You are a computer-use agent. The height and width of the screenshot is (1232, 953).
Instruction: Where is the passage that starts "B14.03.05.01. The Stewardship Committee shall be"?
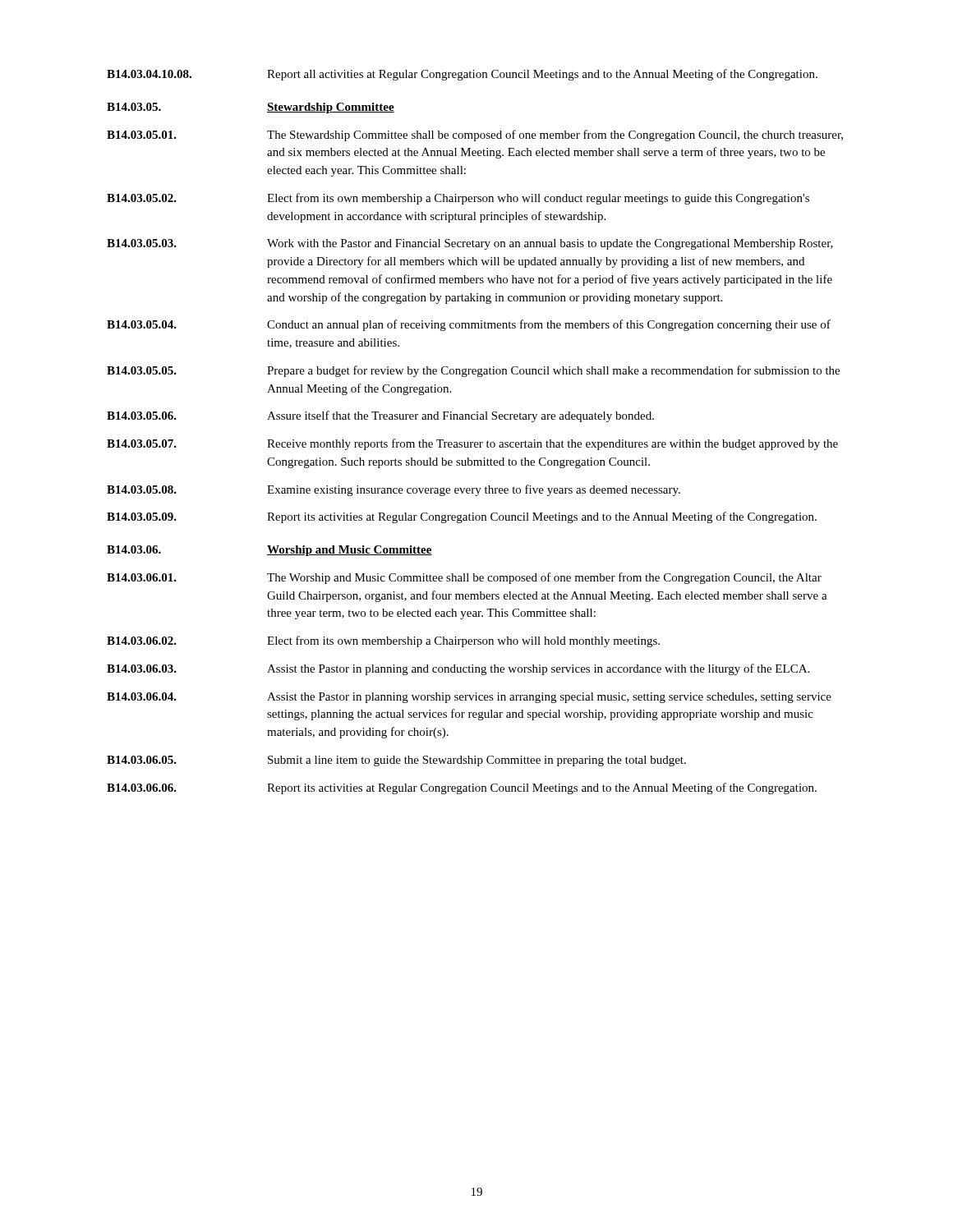476,153
